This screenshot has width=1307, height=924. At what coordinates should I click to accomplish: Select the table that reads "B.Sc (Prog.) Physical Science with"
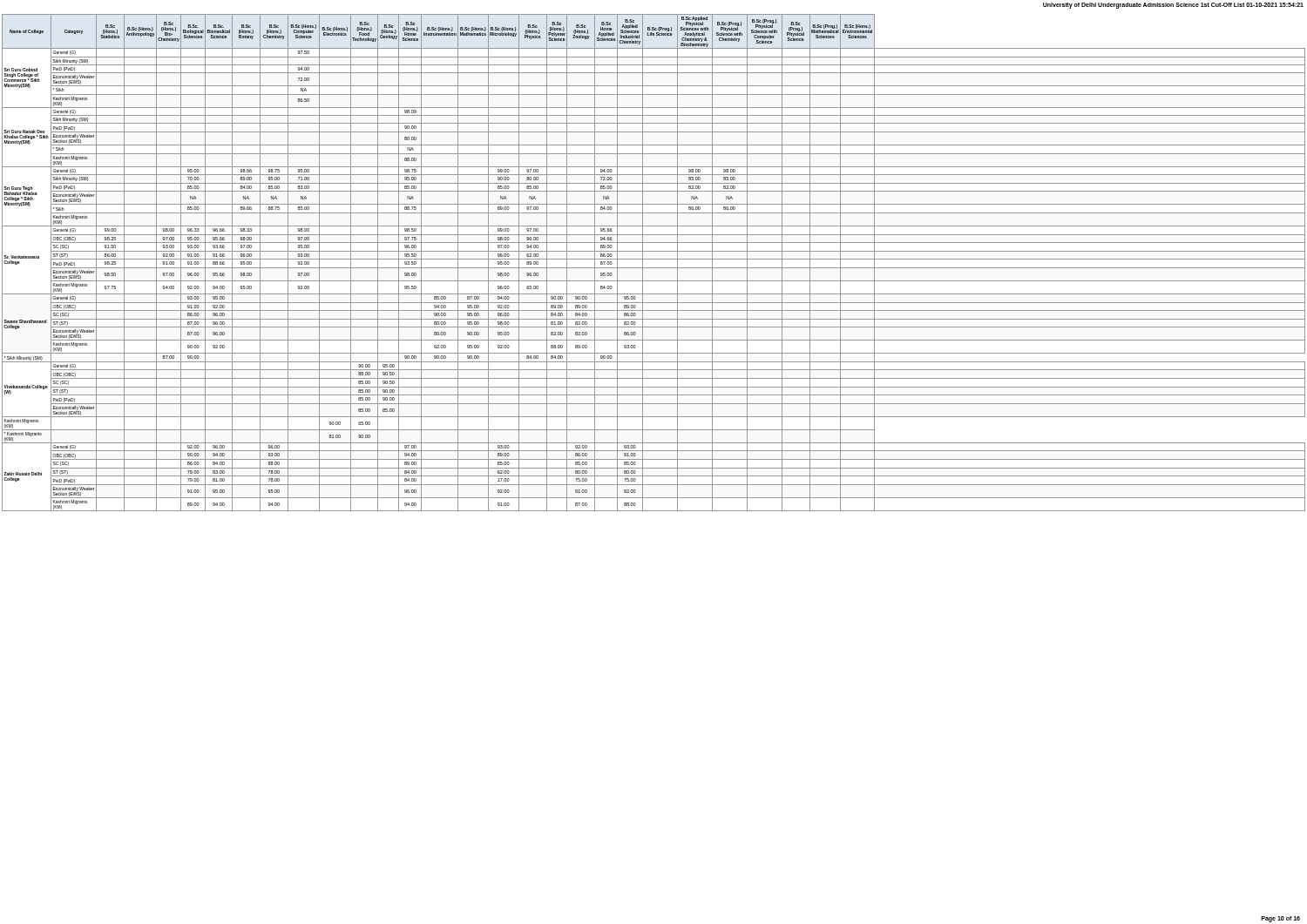point(654,460)
